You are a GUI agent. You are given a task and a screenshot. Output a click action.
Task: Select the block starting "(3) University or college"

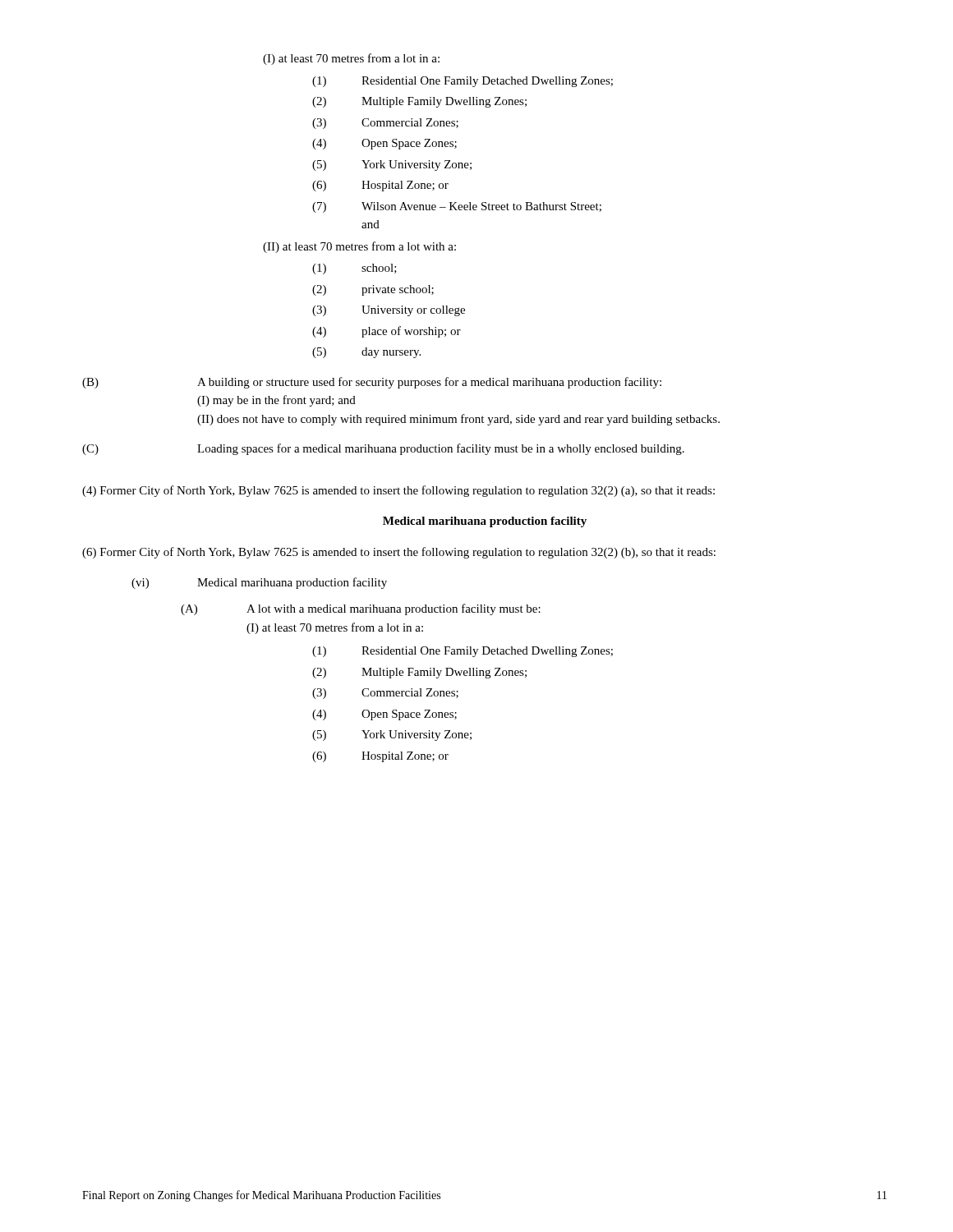(389, 311)
